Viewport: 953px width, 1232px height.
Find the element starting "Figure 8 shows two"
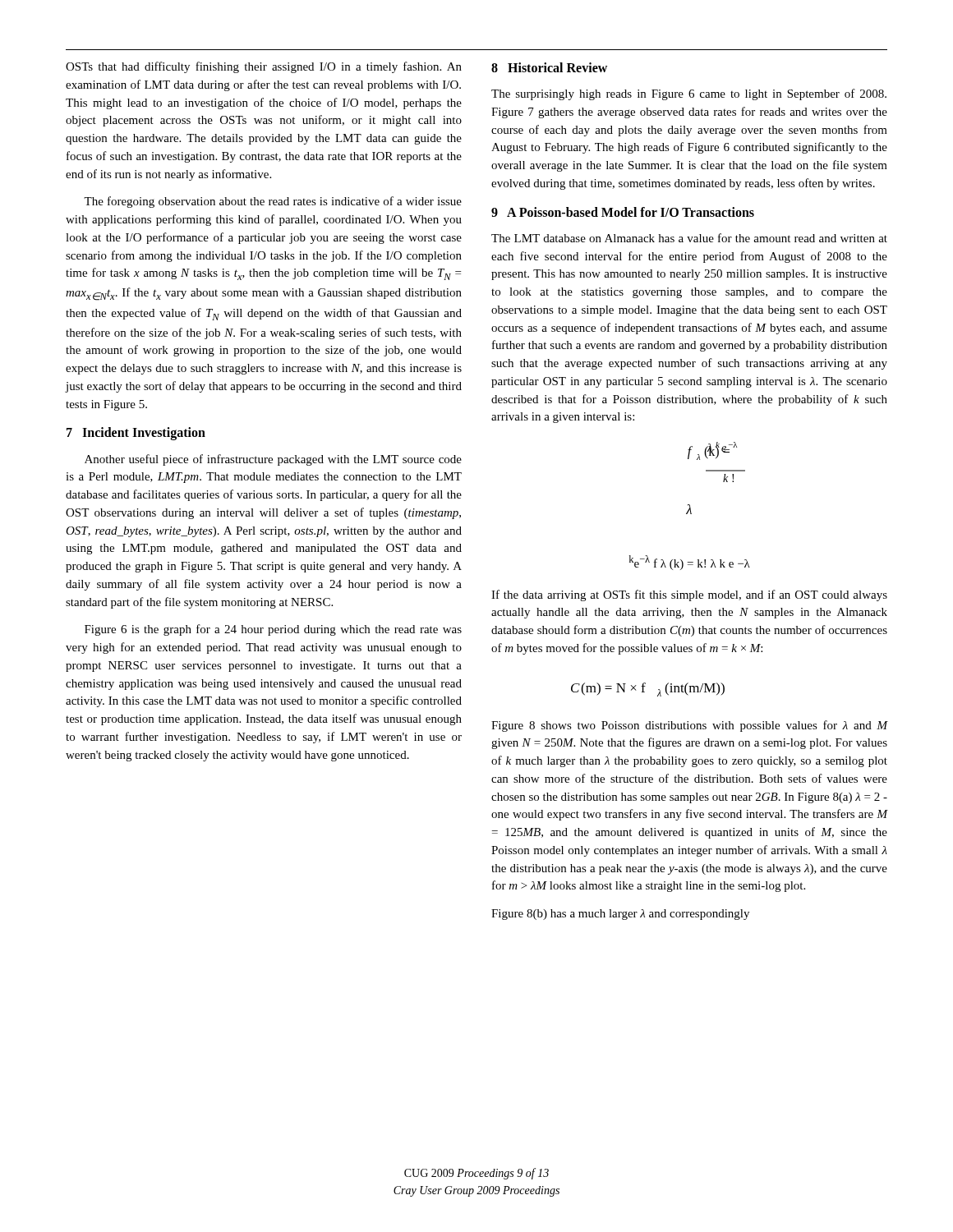pos(689,806)
